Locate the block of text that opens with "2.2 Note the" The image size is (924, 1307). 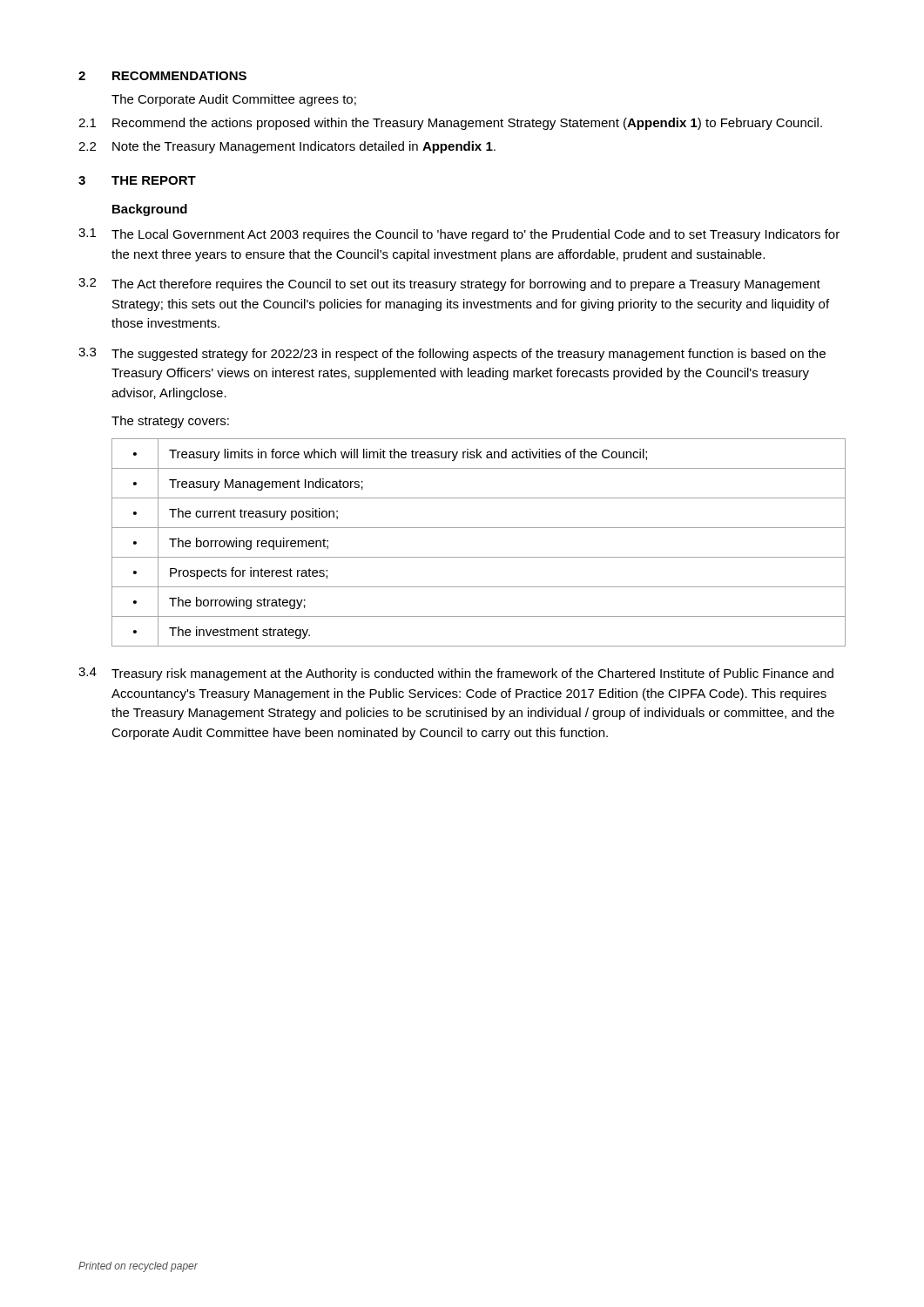(x=462, y=146)
